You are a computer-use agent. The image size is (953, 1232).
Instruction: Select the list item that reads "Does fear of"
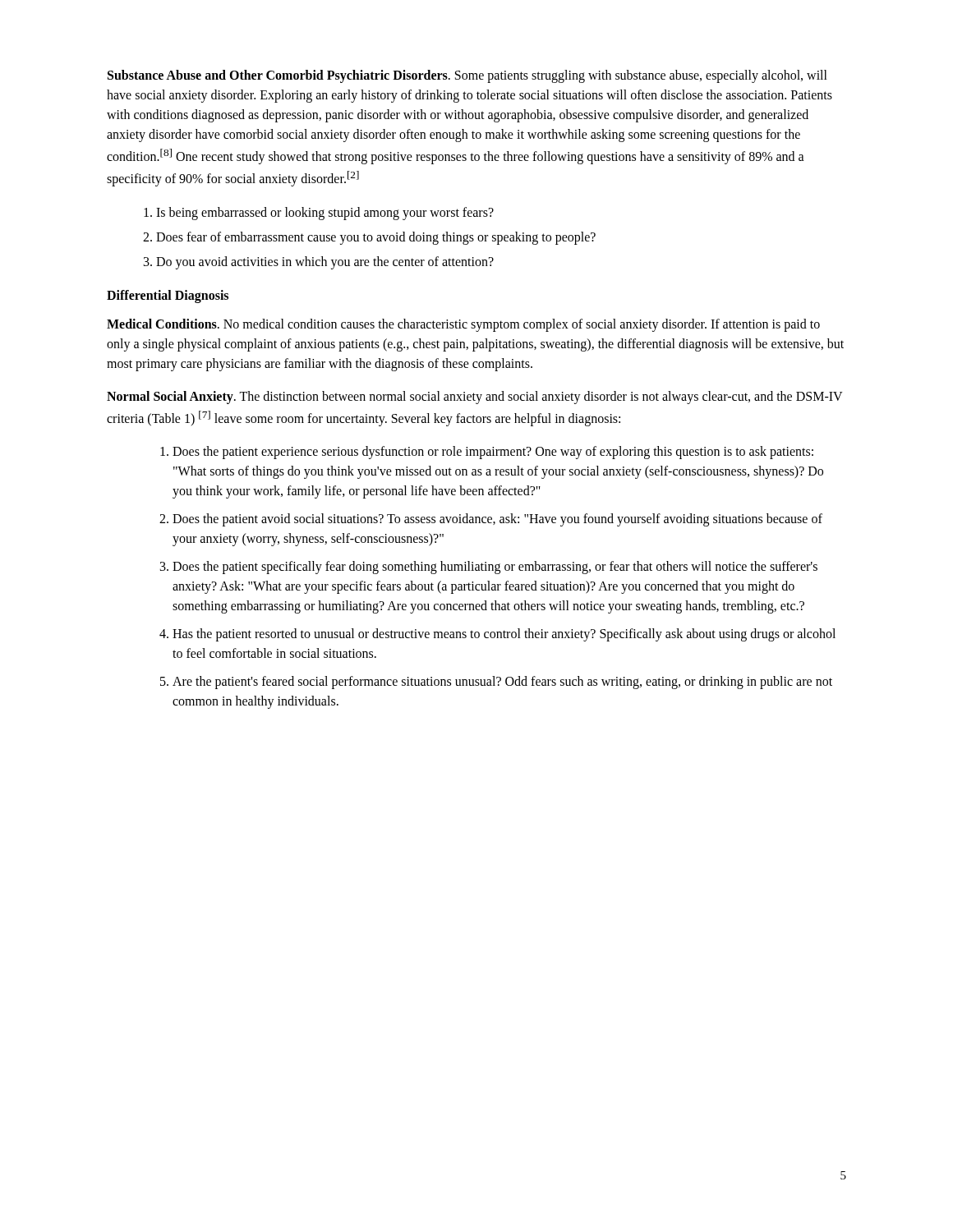(376, 237)
